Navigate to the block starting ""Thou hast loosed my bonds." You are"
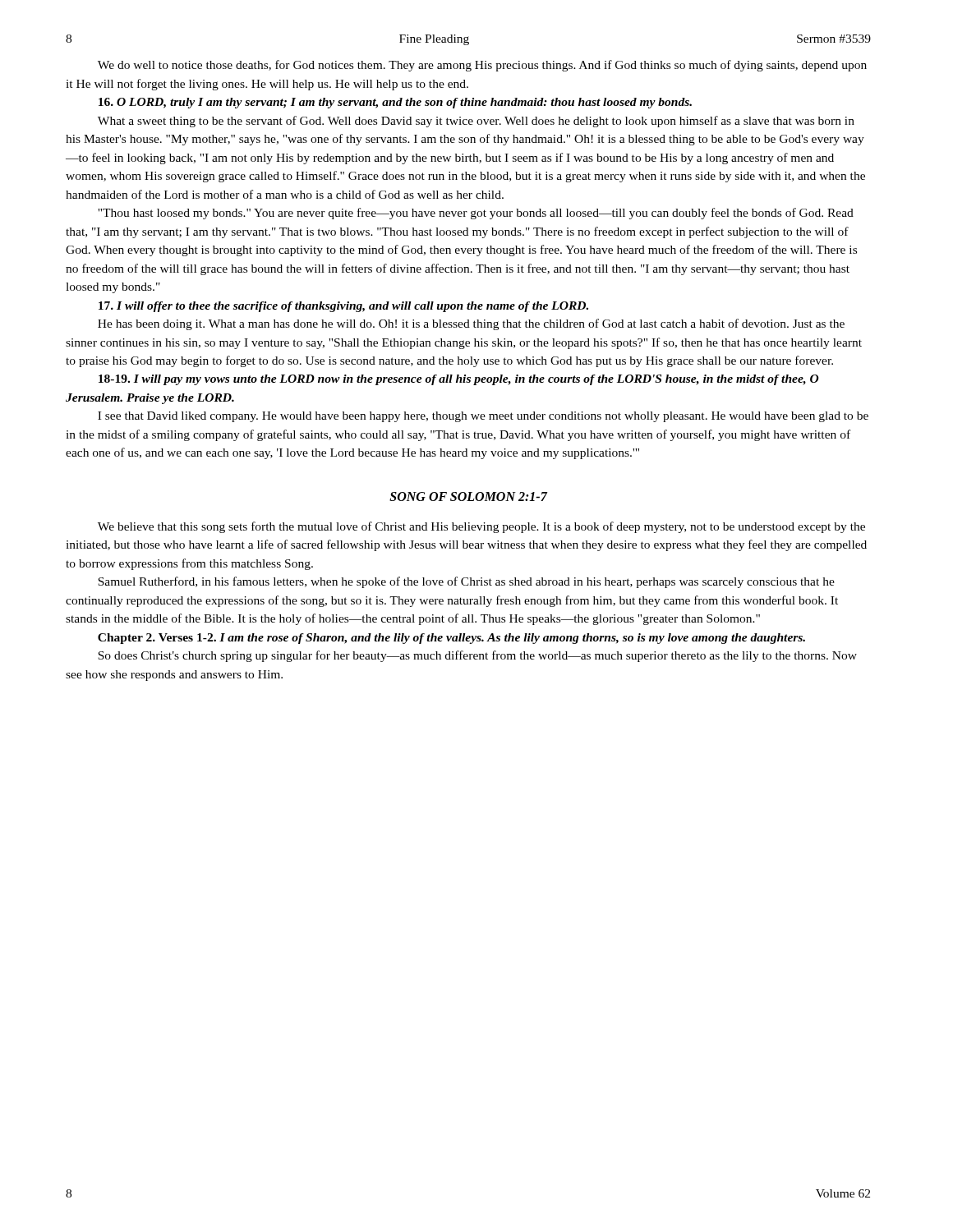The height and width of the screenshot is (1232, 953). coord(468,250)
